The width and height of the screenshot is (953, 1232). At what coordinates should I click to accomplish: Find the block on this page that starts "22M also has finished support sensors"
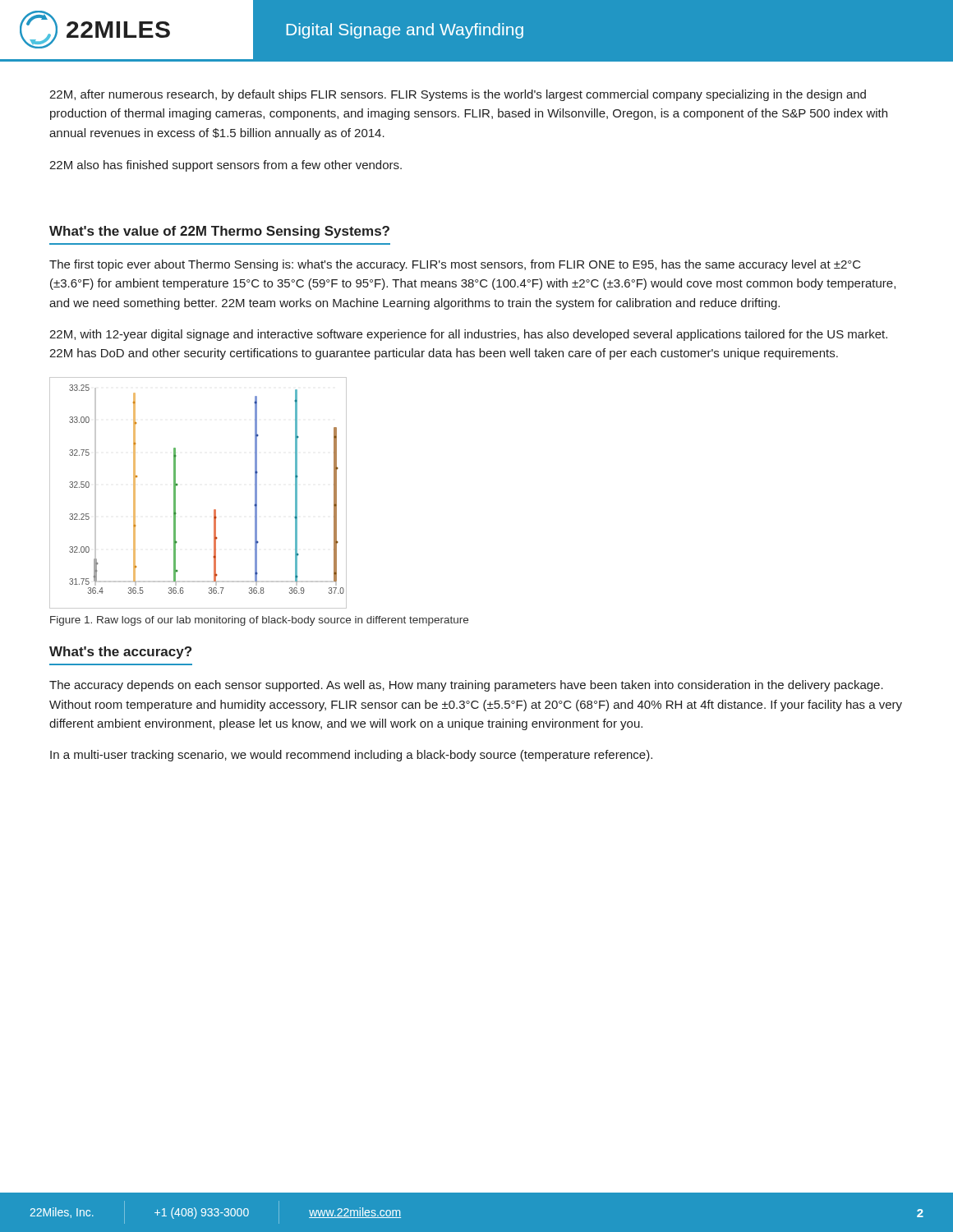click(x=226, y=166)
